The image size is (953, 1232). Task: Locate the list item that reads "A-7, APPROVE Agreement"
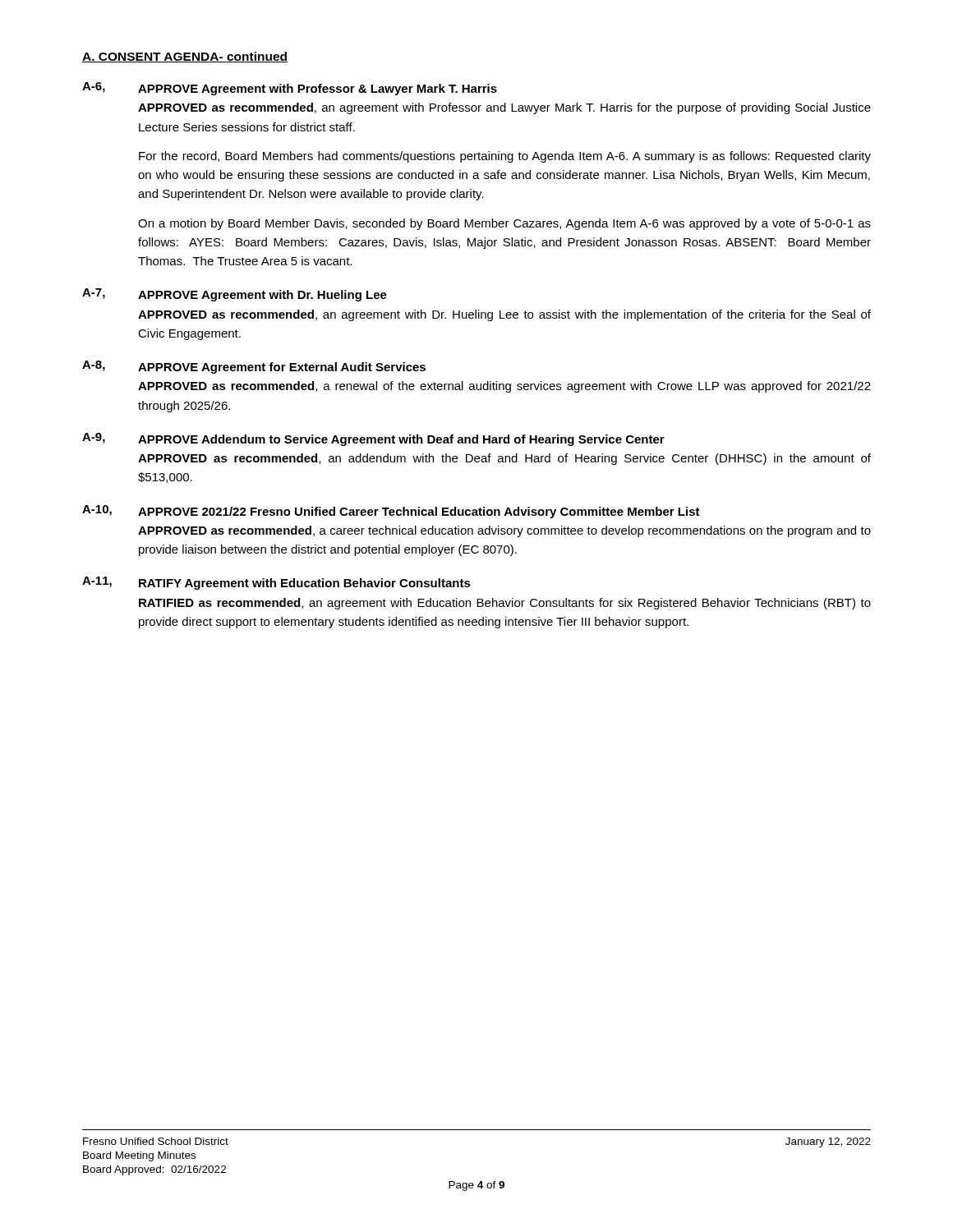click(476, 314)
